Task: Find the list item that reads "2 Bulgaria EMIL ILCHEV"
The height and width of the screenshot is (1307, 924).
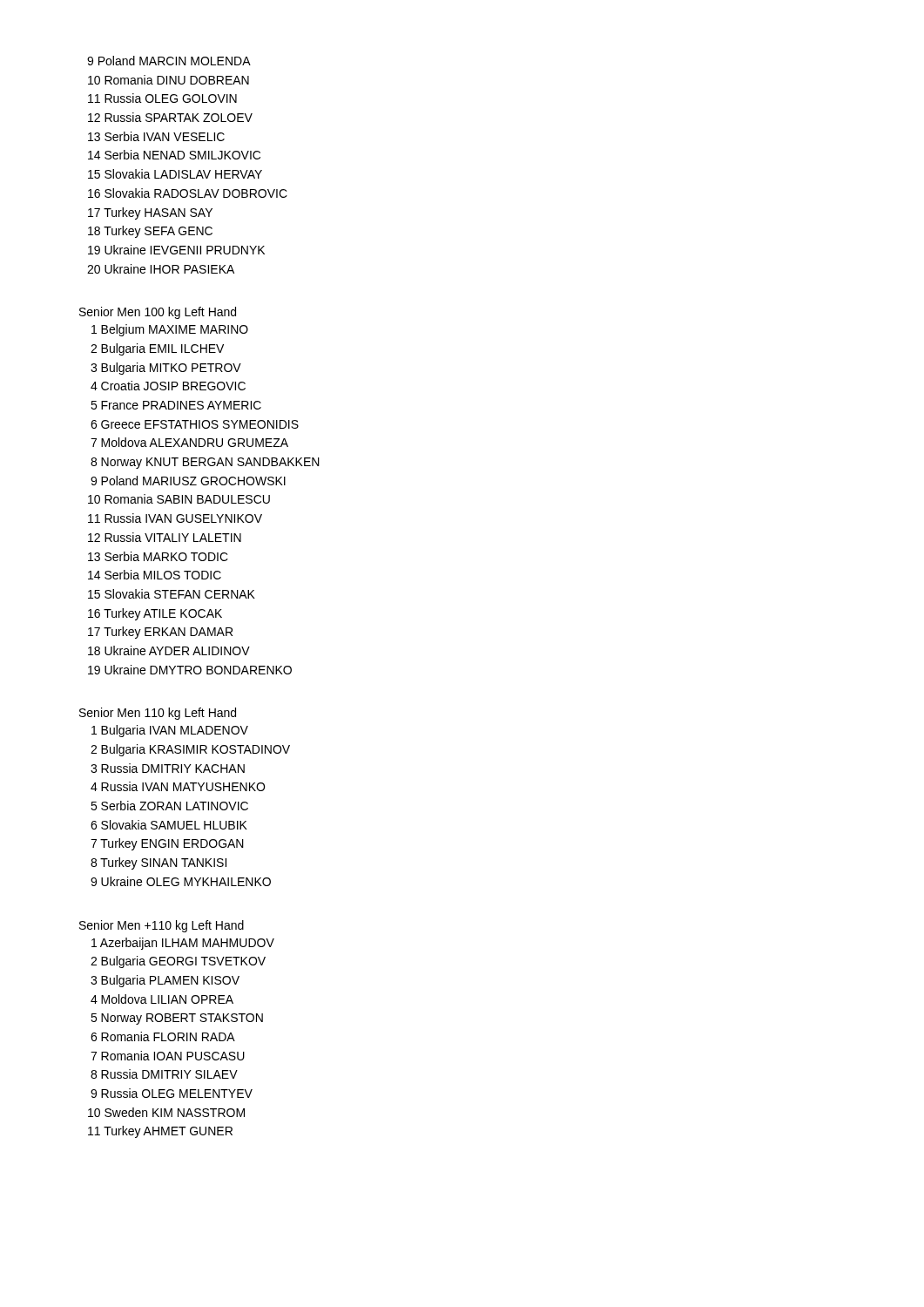Action: pos(156,349)
